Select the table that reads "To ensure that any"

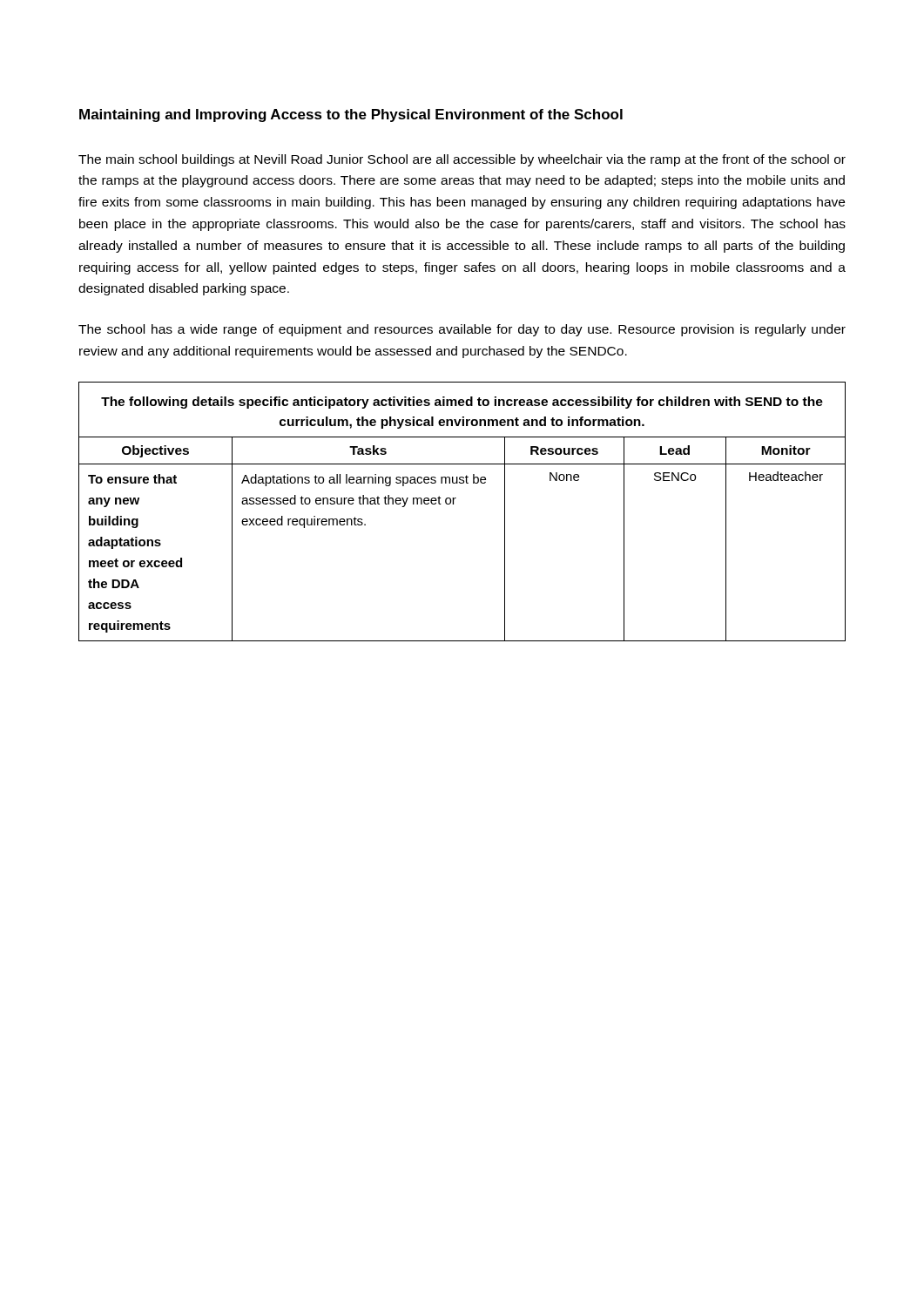[462, 512]
